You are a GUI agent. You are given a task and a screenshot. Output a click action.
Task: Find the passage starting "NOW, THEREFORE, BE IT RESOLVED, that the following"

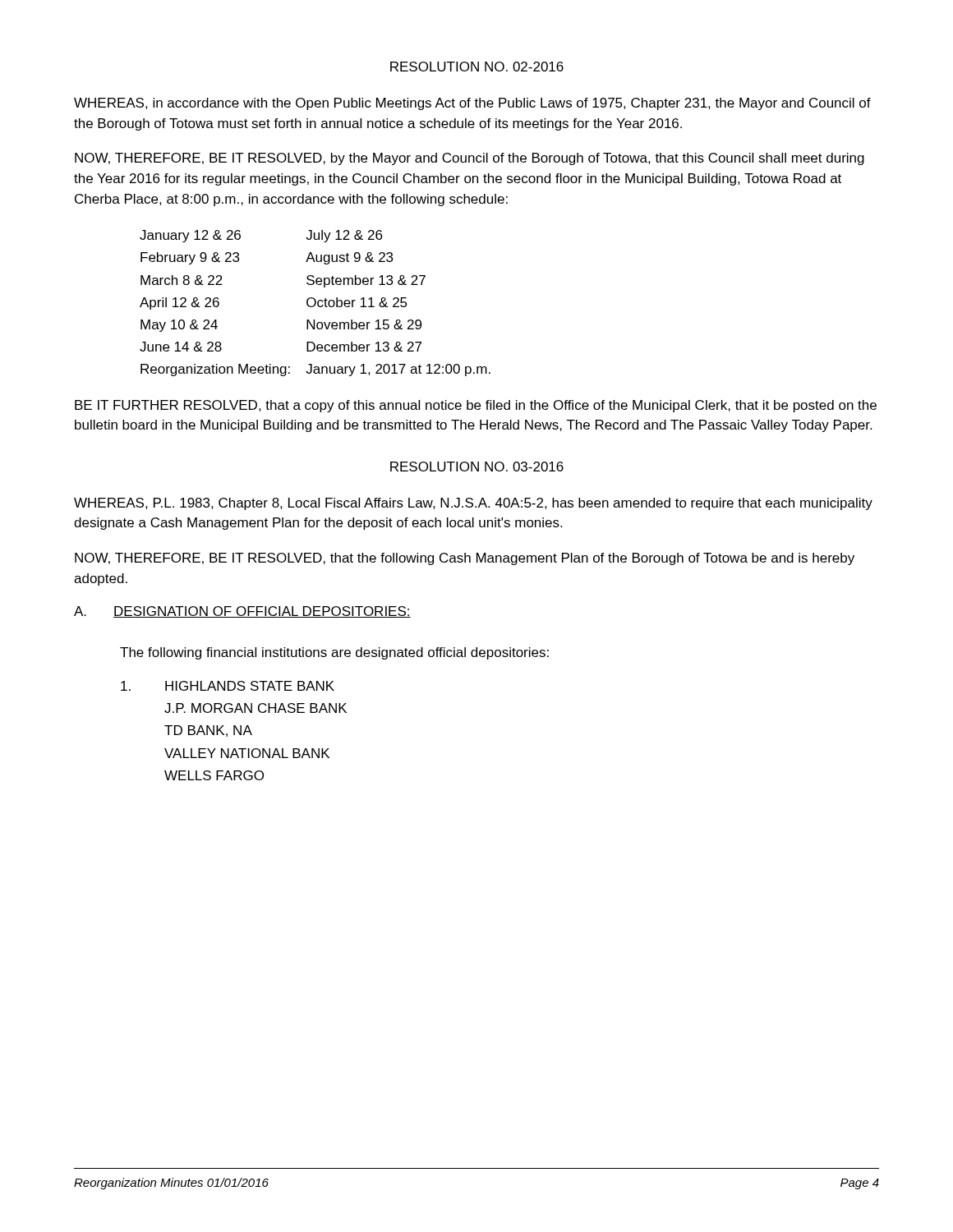coord(464,568)
